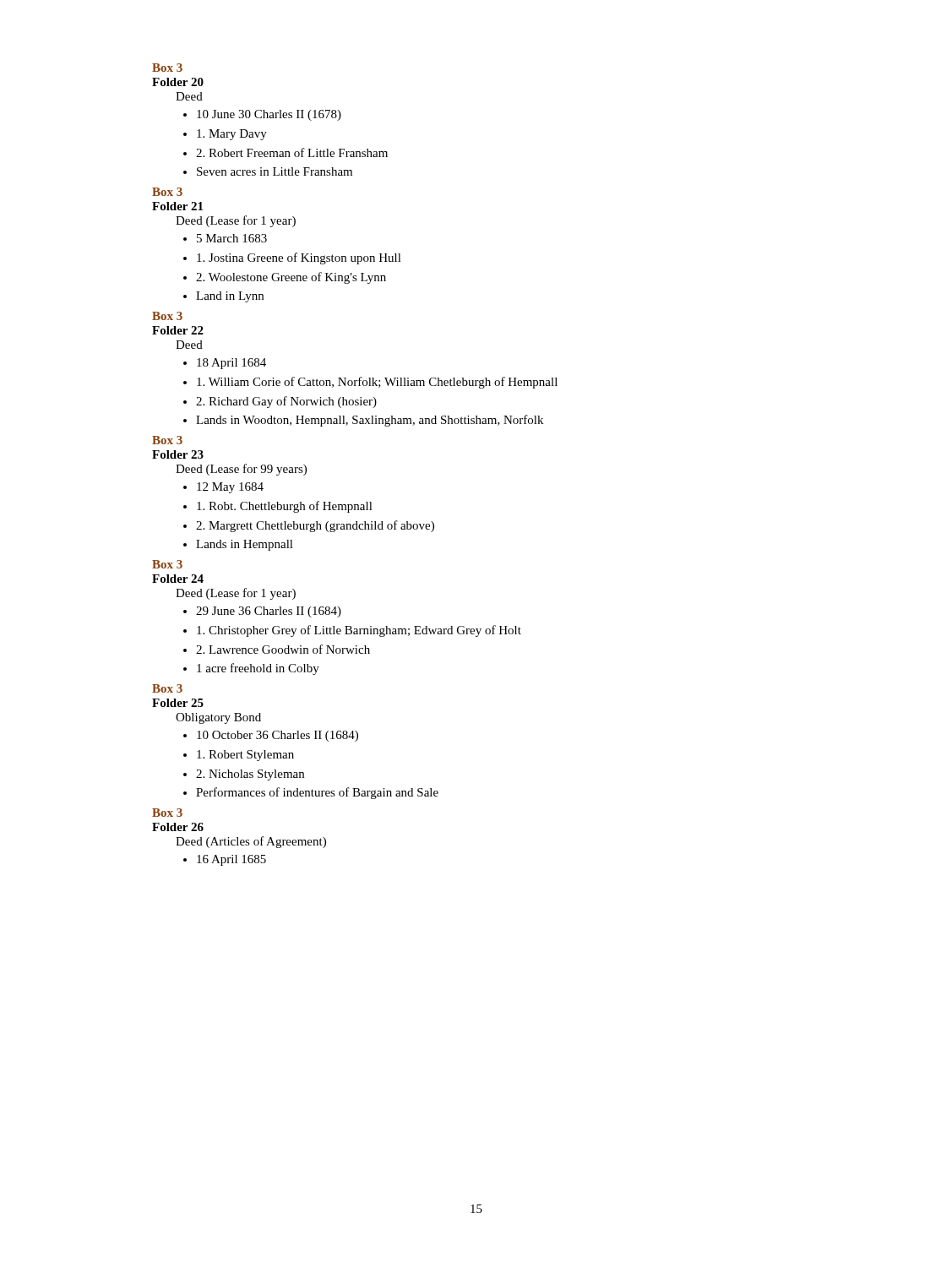Select the list item that reads "16 April 1685"

231,859
